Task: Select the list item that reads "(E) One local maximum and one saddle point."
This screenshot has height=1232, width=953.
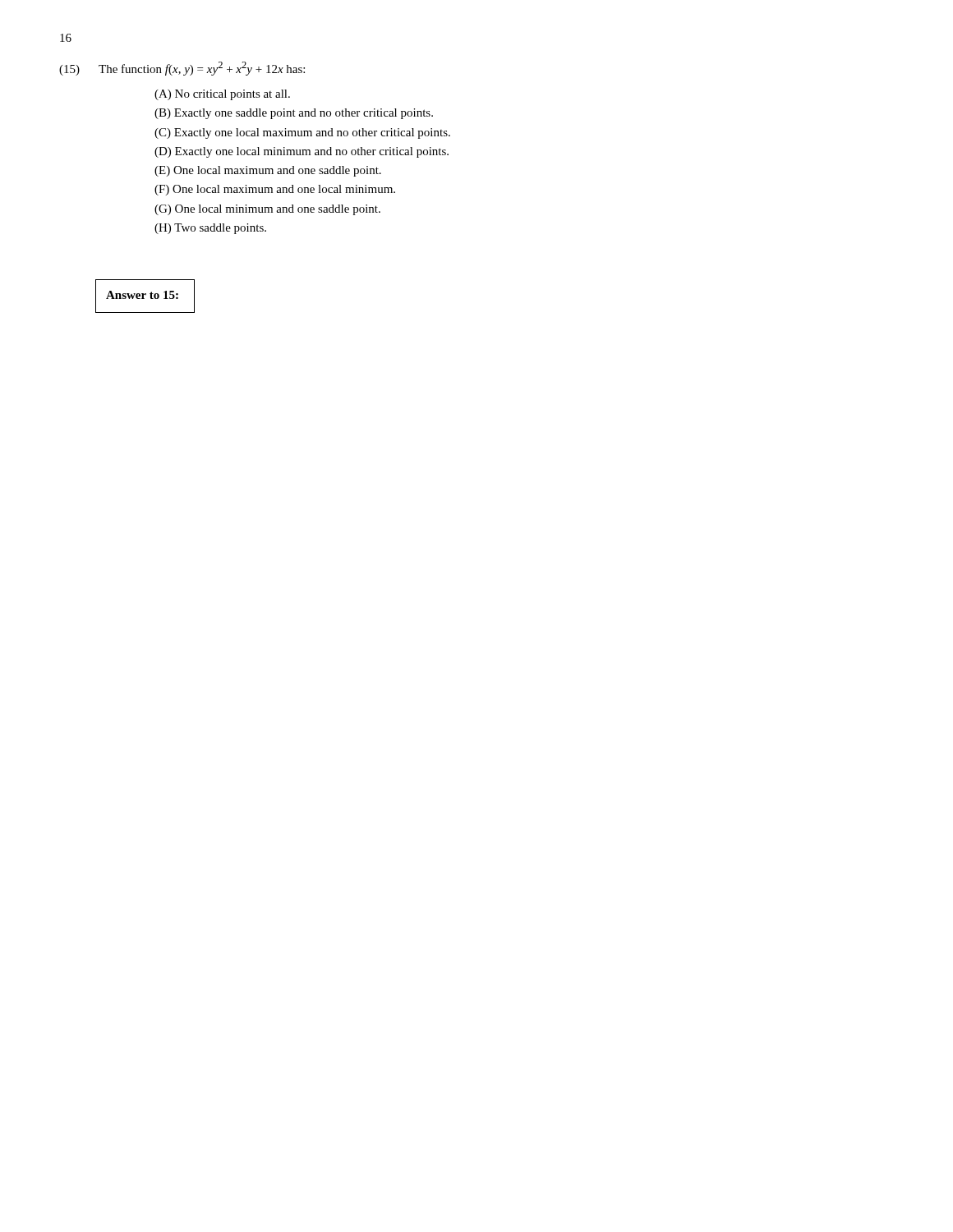Action: [x=268, y=170]
